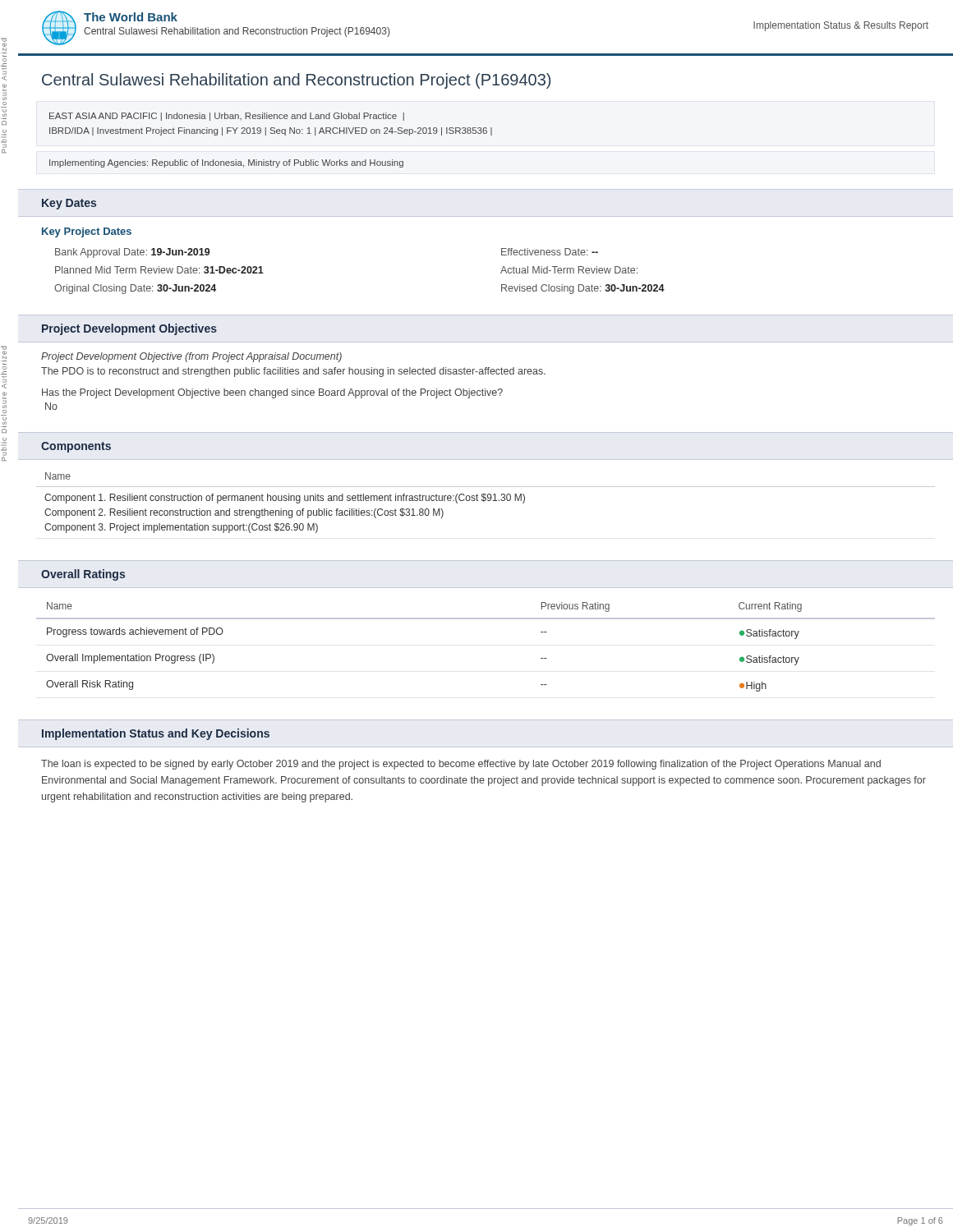953x1232 pixels.
Task: Click on the block starting "Implementation Status and Key"
Action: [x=155, y=733]
